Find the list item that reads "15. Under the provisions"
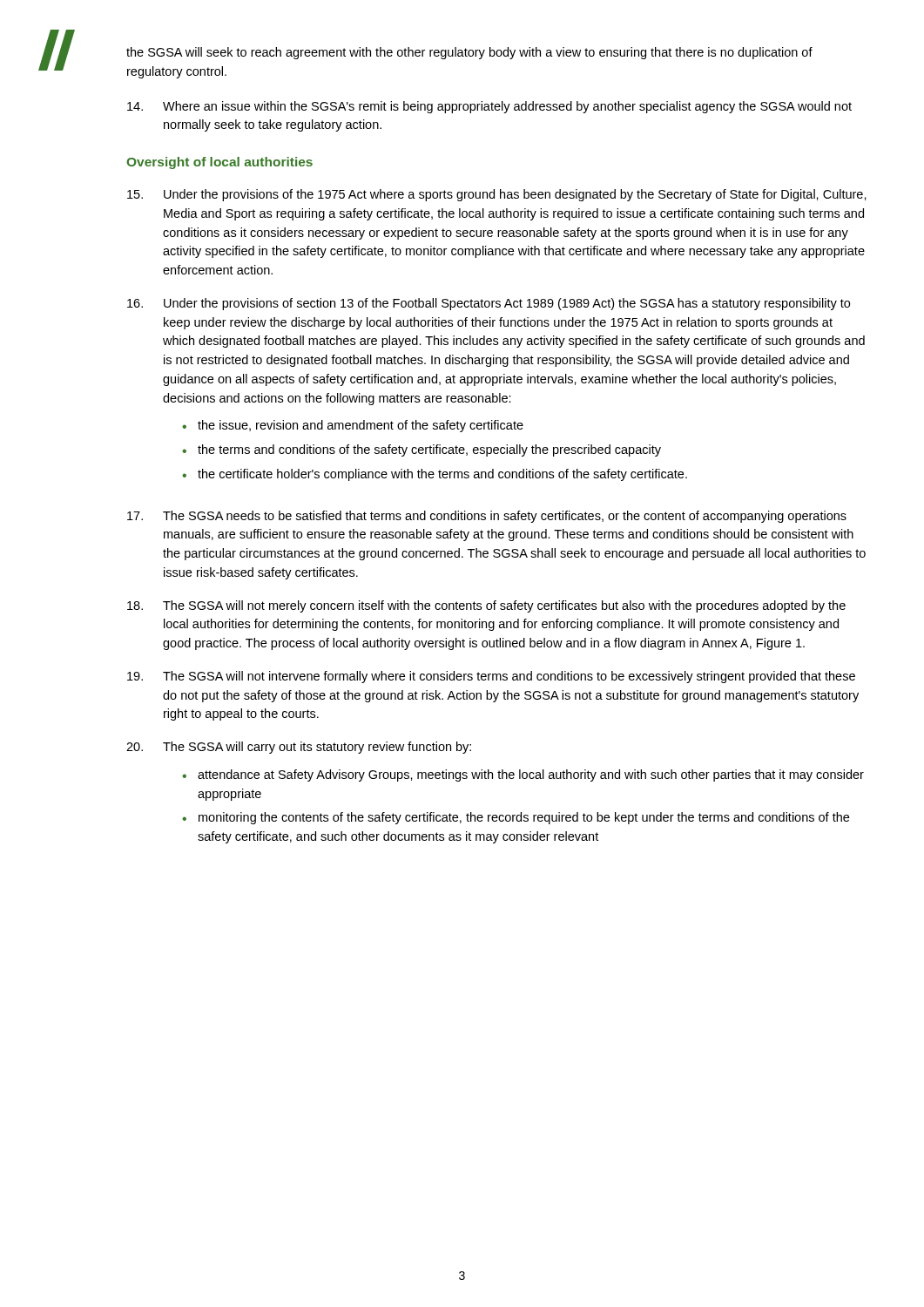This screenshot has height=1307, width=924. coord(497,233)
